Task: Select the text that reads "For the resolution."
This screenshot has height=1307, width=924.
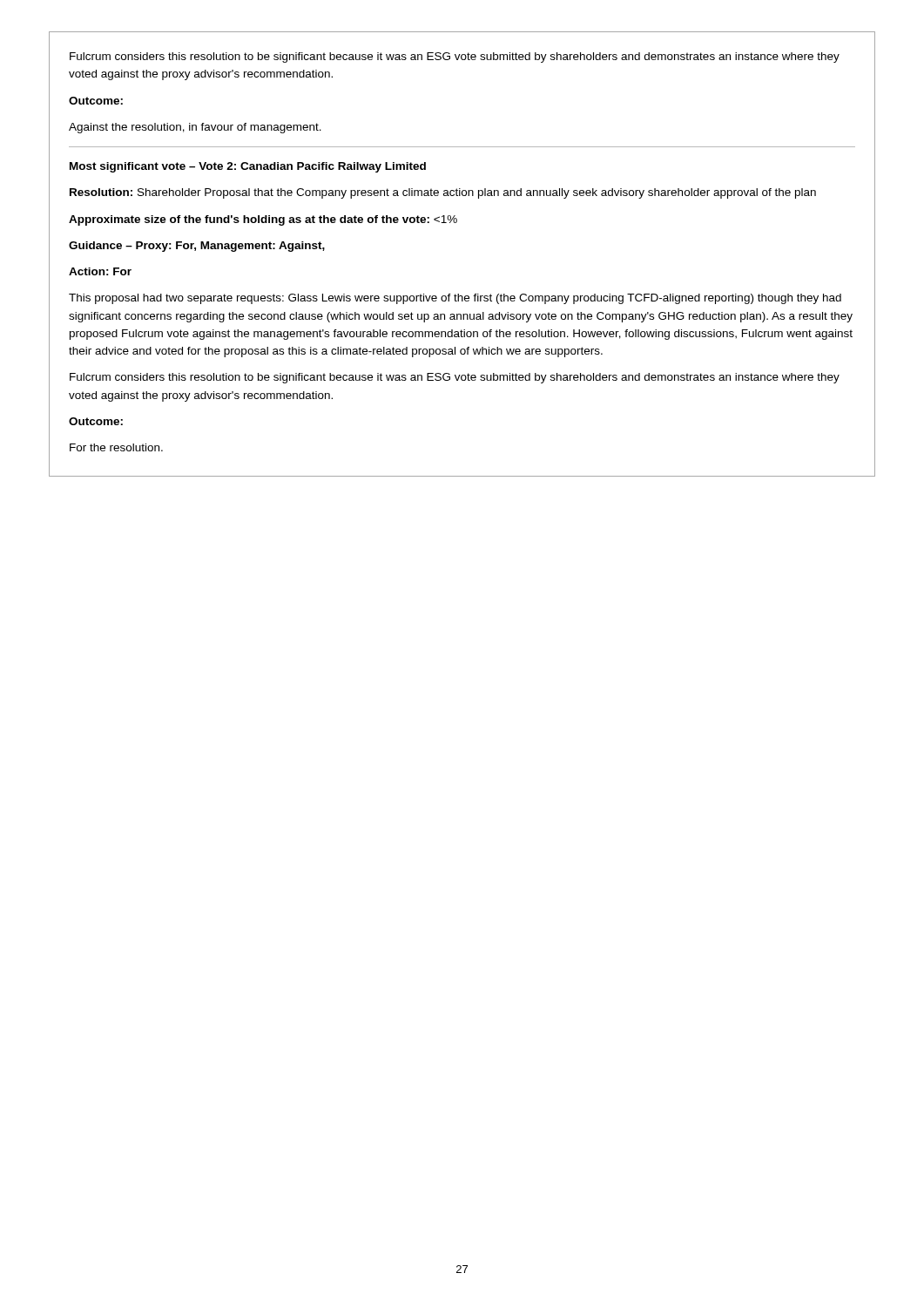Action: [116, 447]
